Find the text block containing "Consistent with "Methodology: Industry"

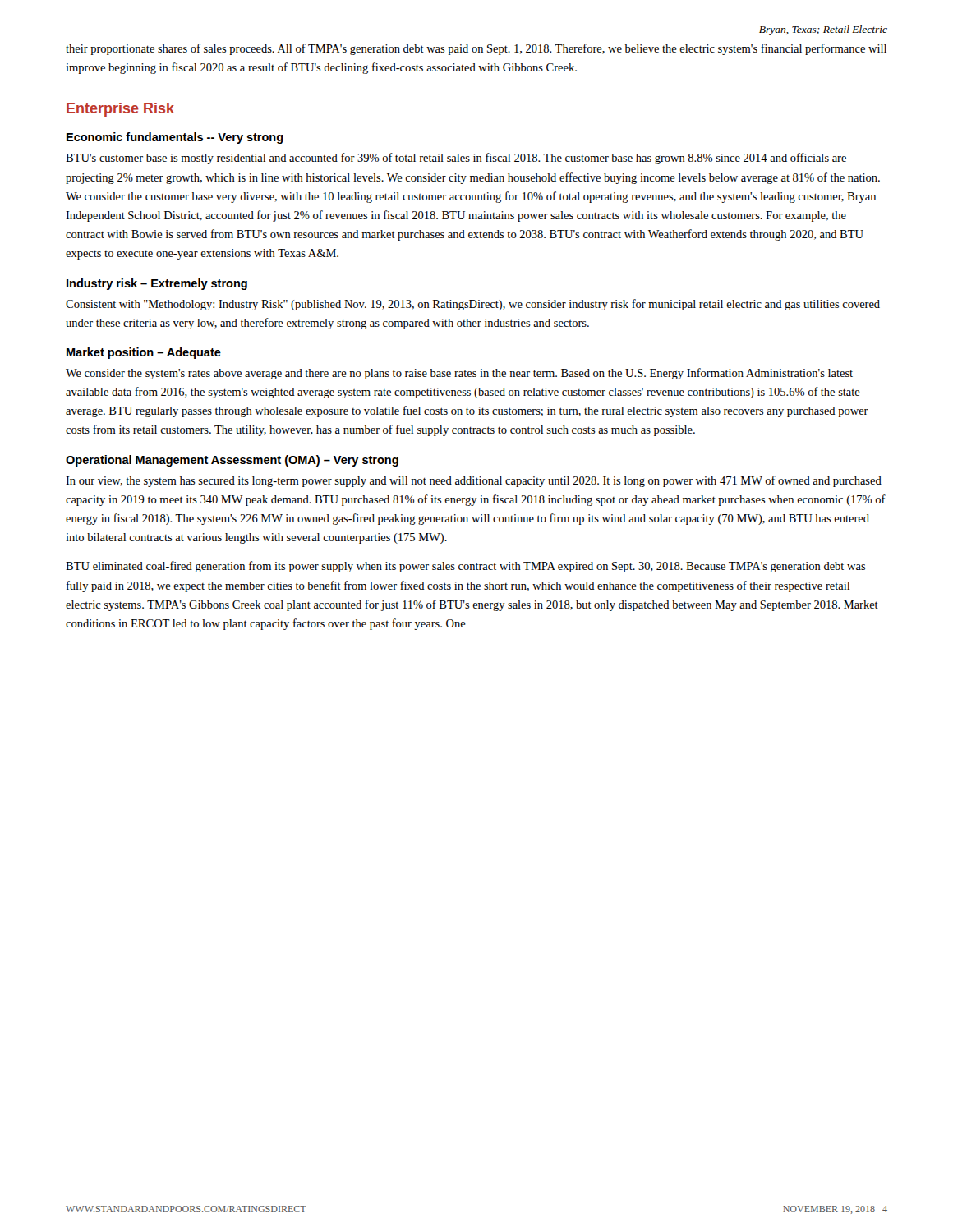click(x=476, y=313)
